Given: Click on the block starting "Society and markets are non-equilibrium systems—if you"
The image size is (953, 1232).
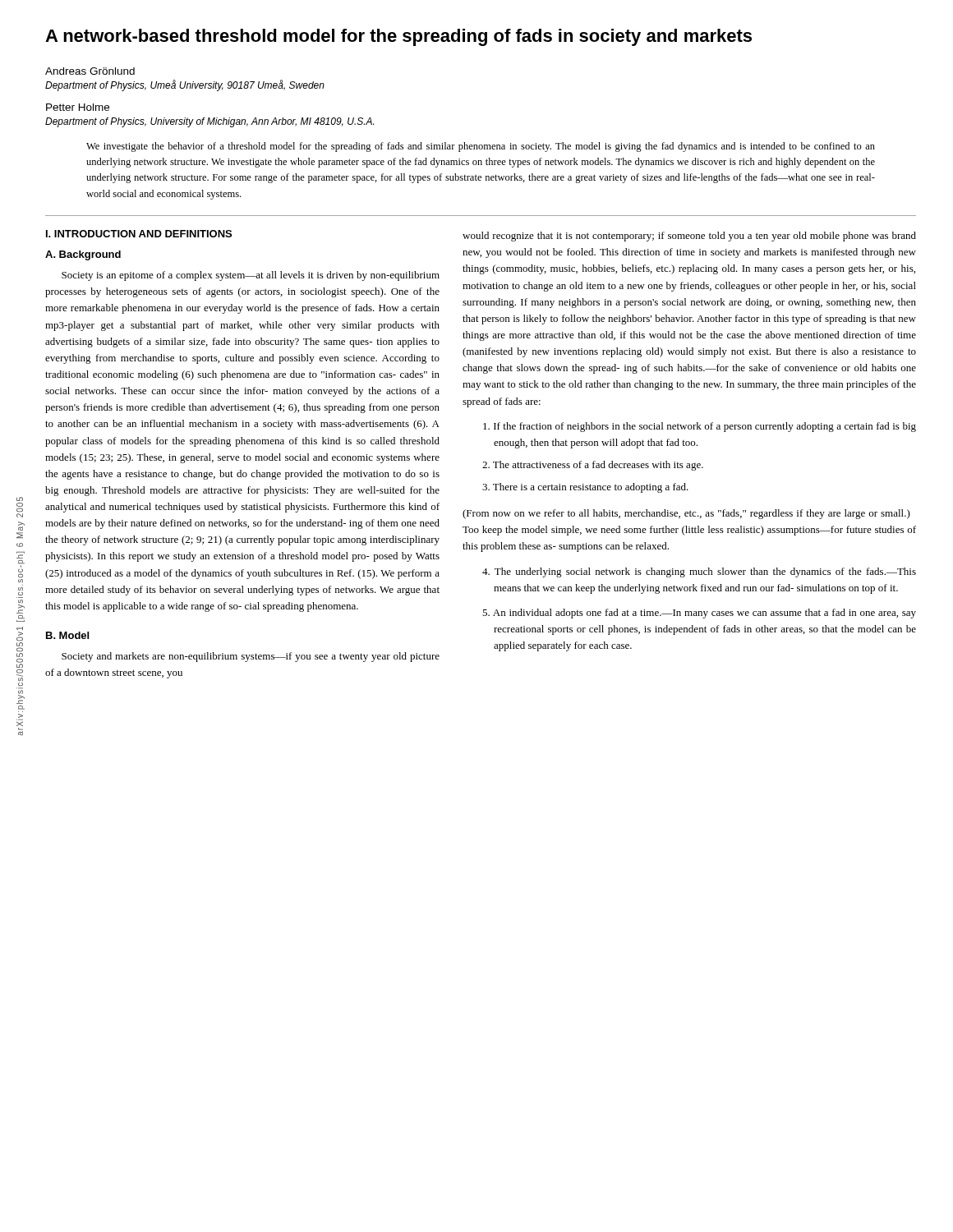Looking at the screenshot, I should (x=242, y=664).
